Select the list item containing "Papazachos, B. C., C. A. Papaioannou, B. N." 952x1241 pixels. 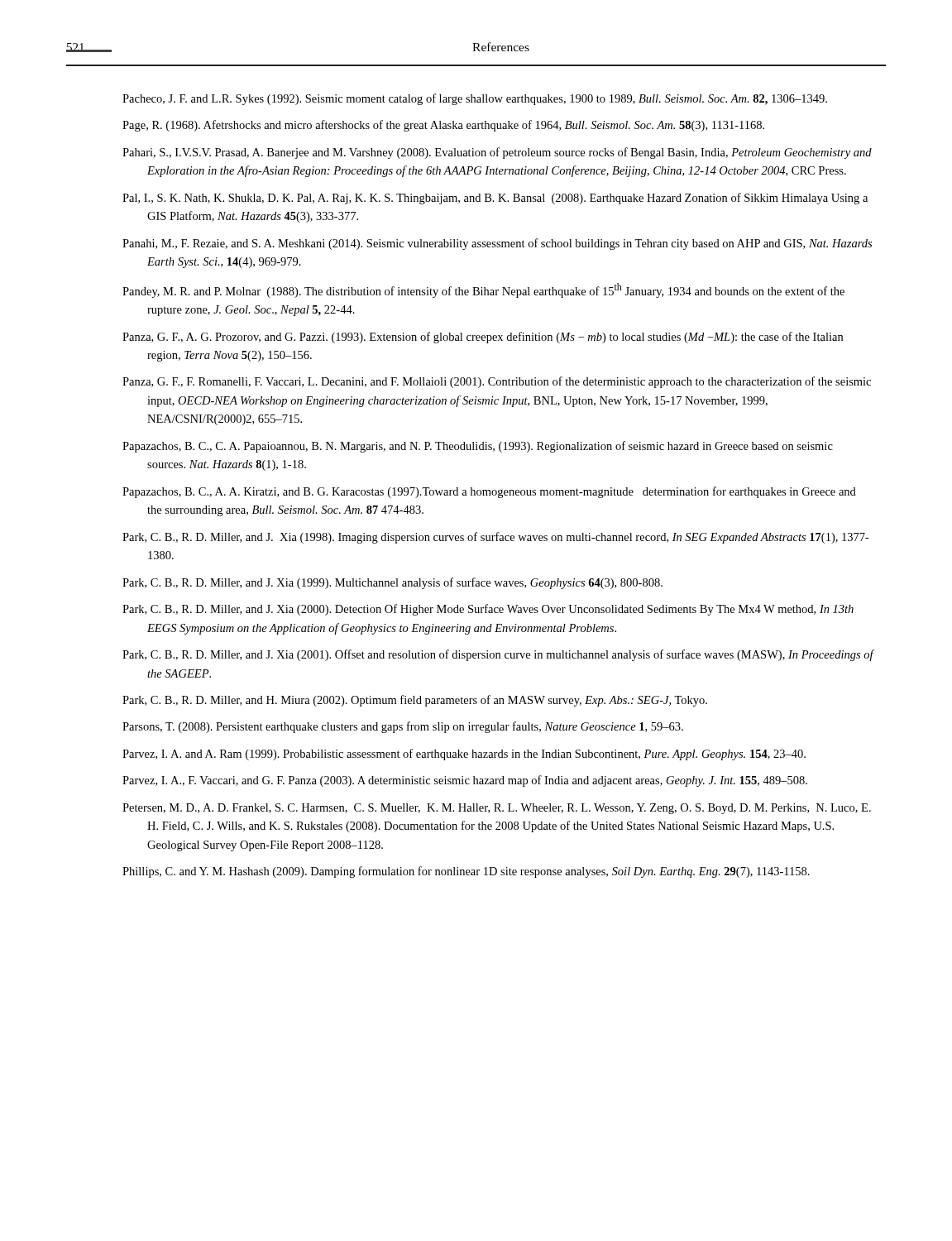[478, 455]
